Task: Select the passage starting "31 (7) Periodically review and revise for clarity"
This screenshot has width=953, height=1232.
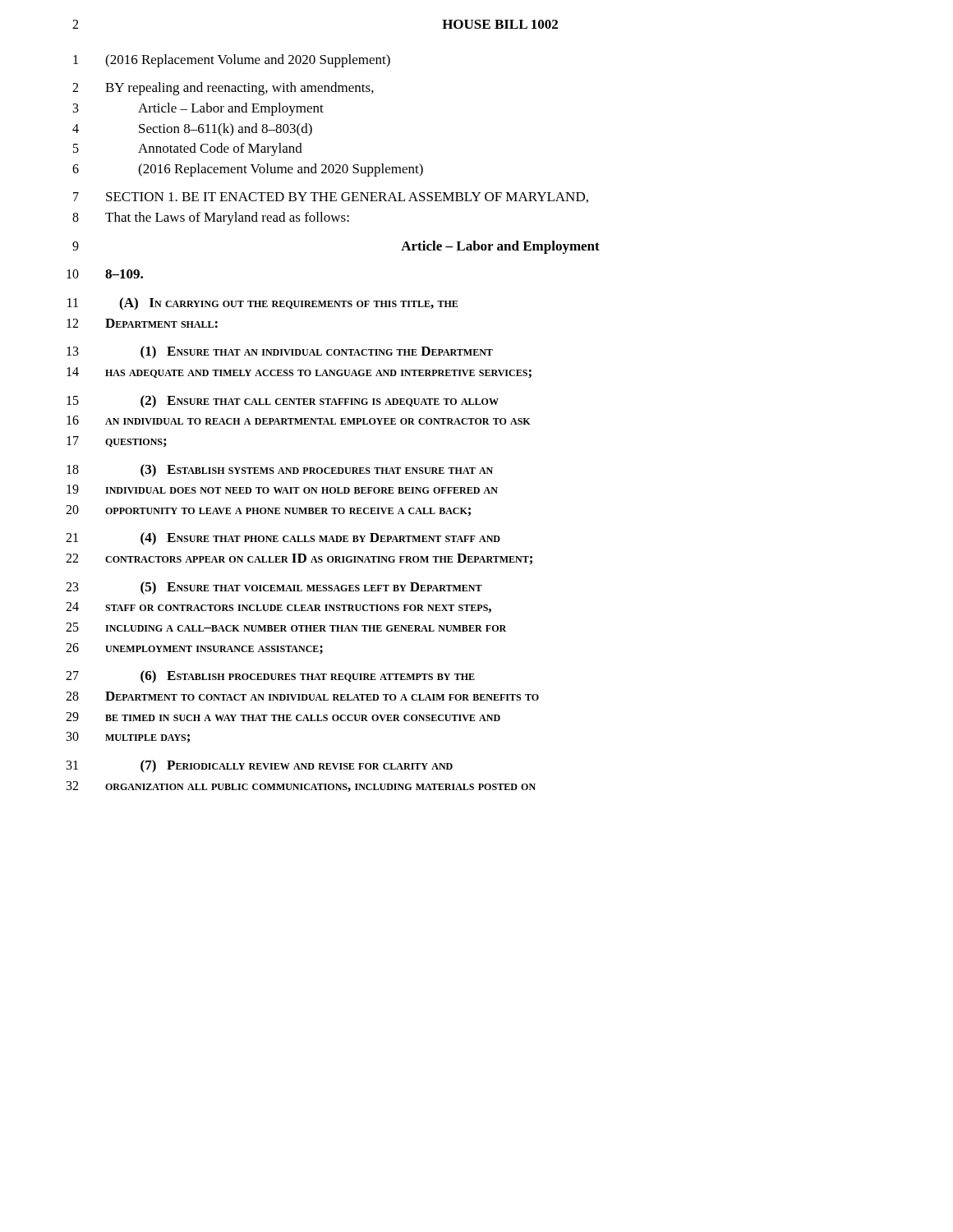Action: point(260,766)
